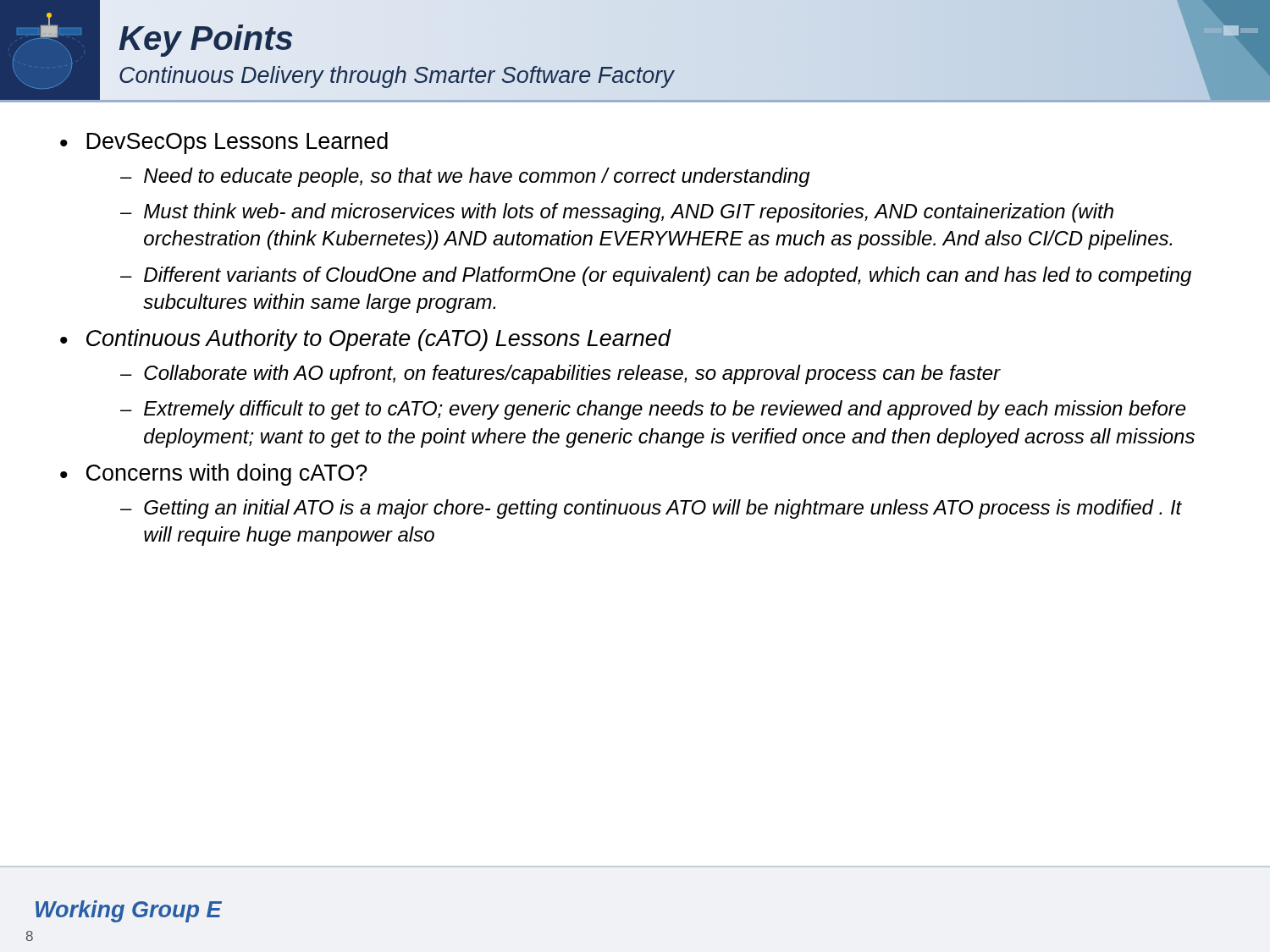Click on the element starting "– Different variants"
The height and width of the screenshot is (952, 1270).
[x=665, y=289]
